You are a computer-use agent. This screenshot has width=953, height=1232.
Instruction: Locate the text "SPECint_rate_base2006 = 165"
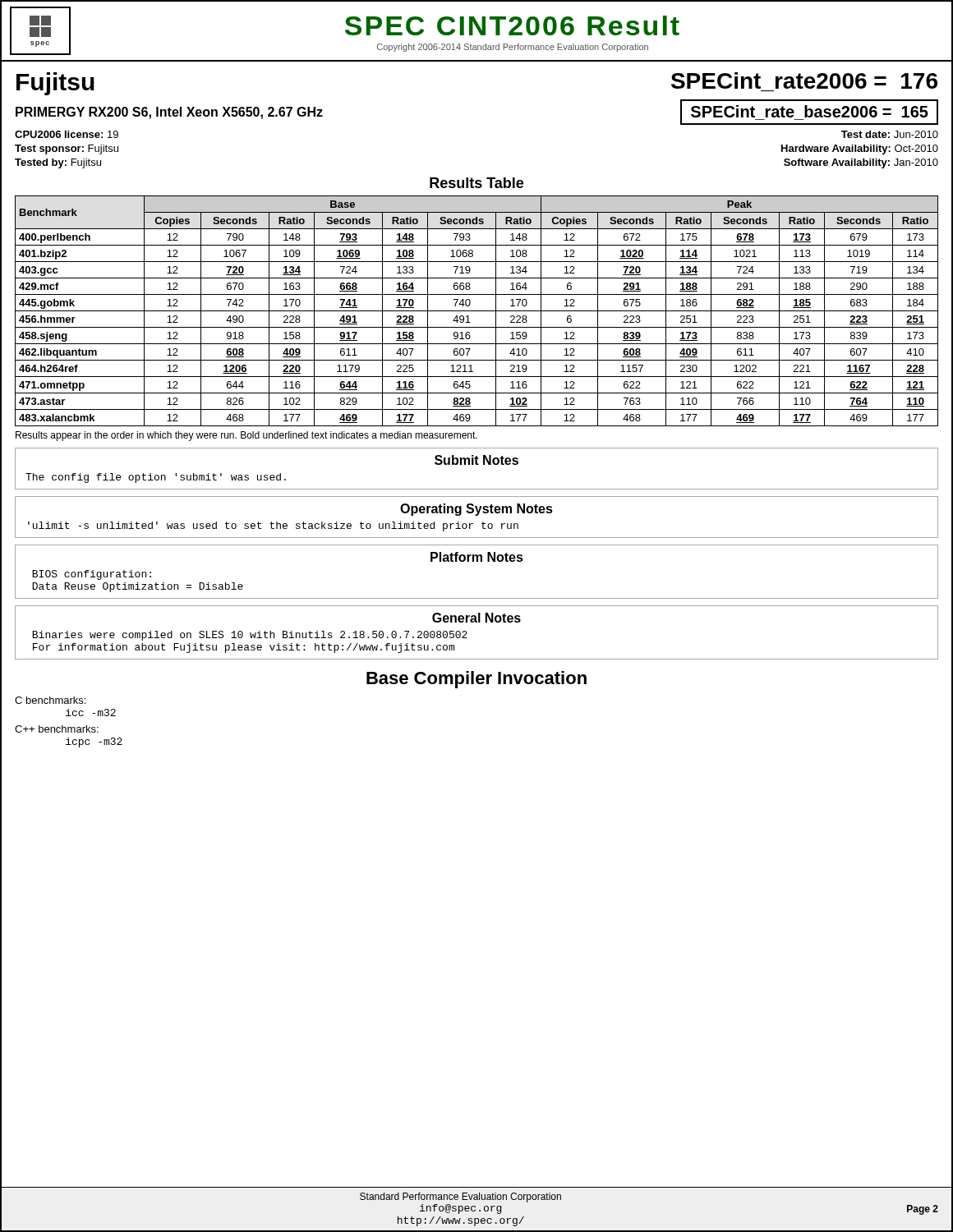[x=809, y=112]
